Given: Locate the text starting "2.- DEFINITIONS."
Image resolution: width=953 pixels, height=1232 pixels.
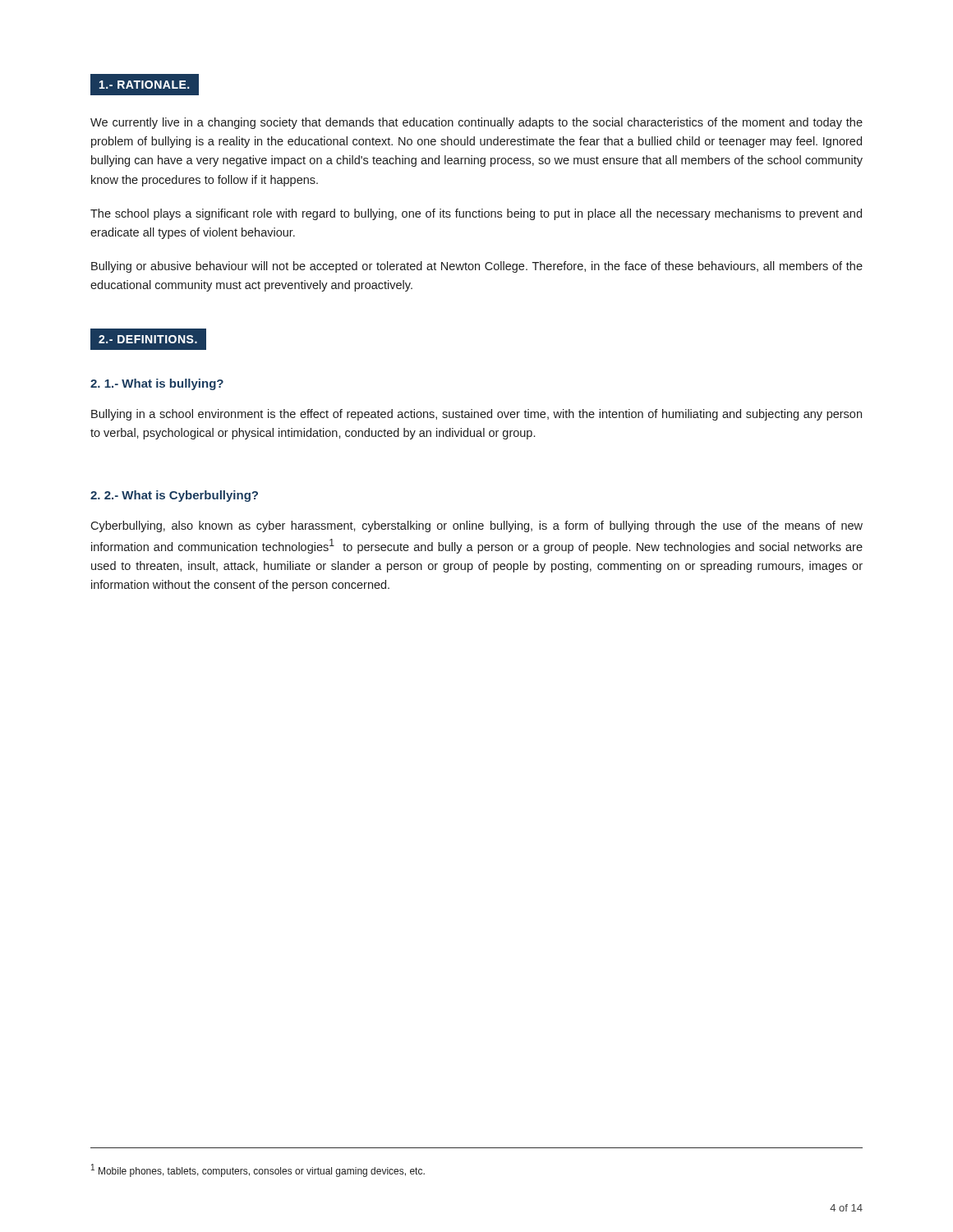Looking at the screenshot, I should point(148,339).
